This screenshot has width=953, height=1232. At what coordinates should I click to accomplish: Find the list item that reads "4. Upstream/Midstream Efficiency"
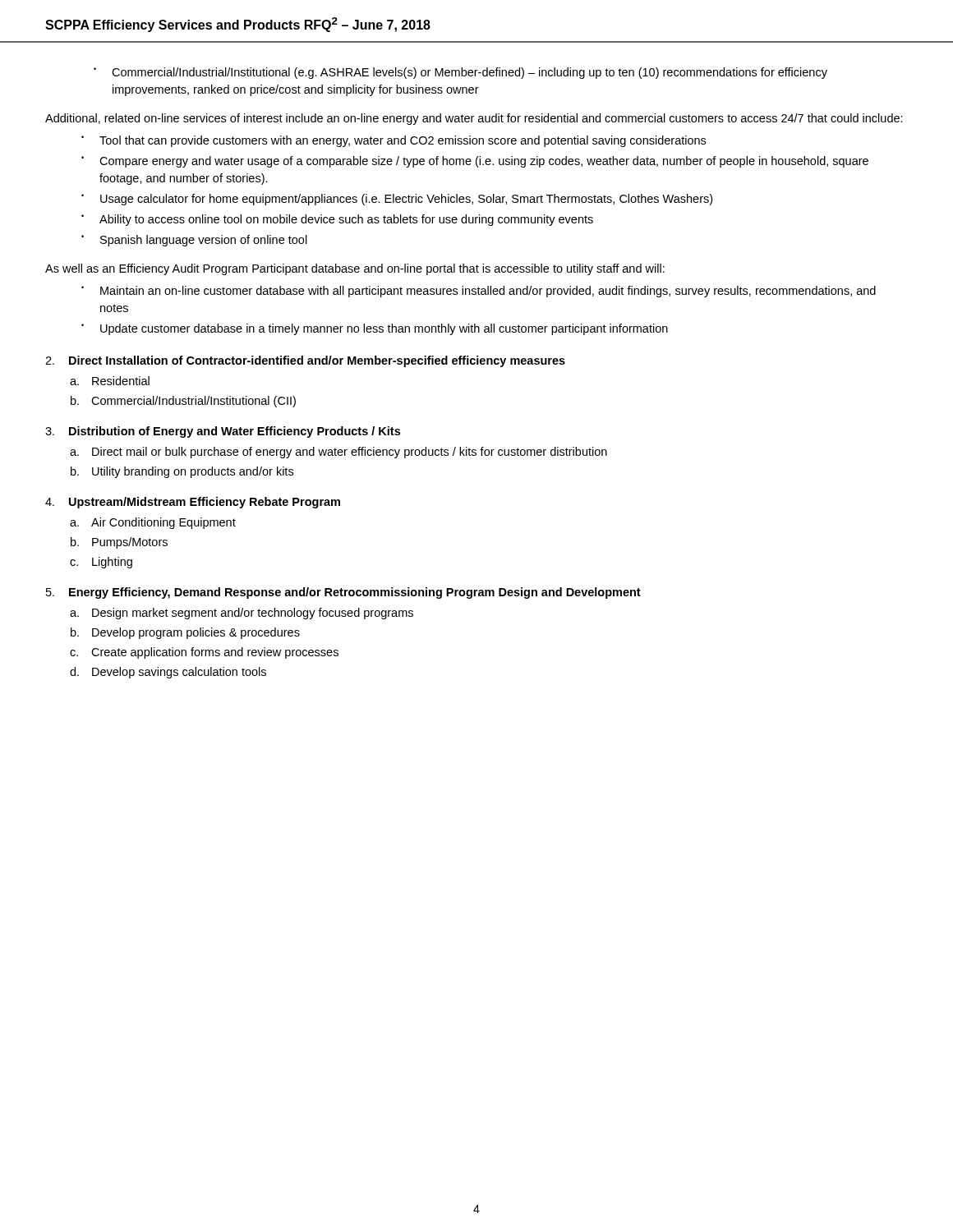193,503
